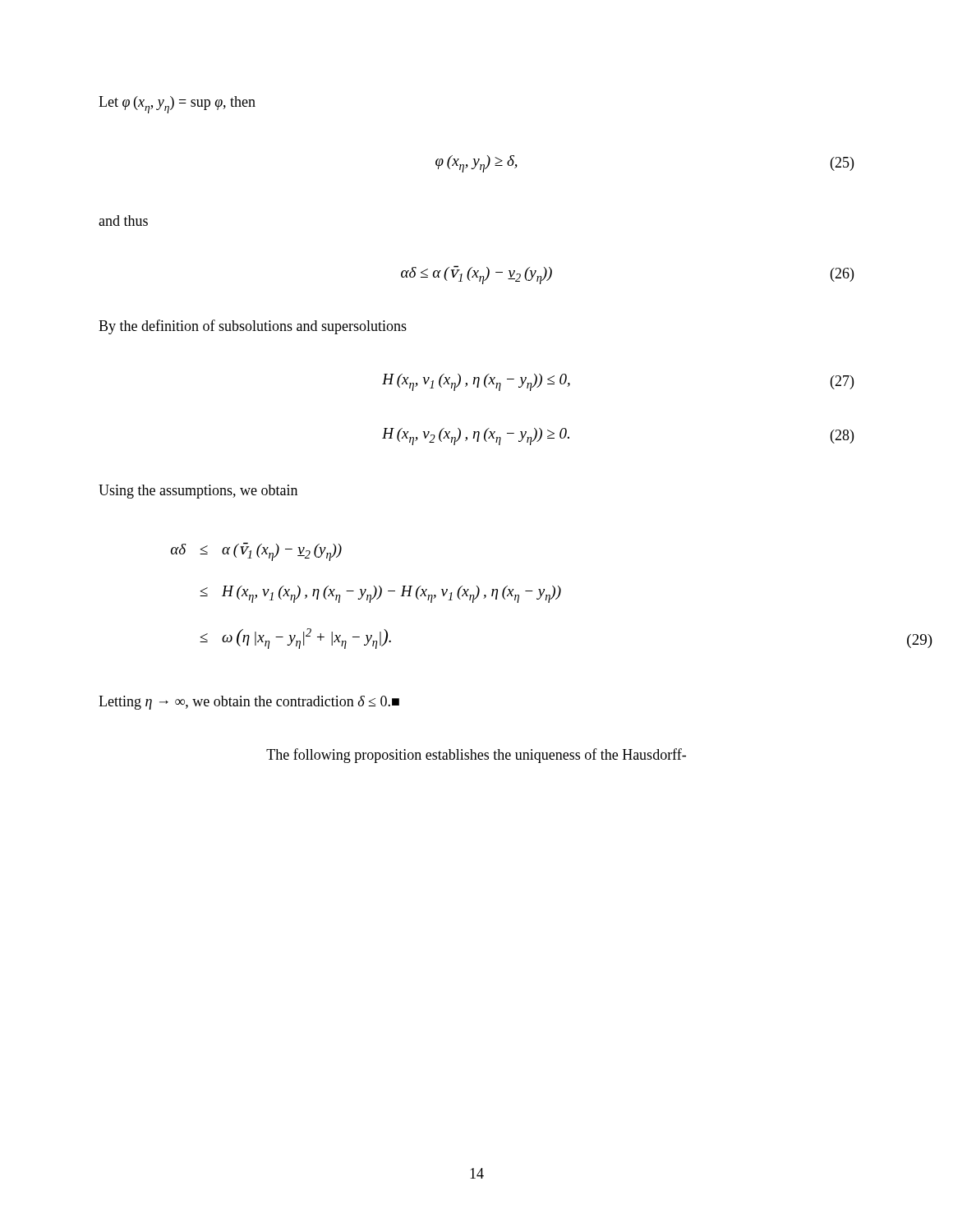Screen dimensions: 1232x953
Task: Locate the text block that says "The following proposition establishes the uniqueness"
Action: [x=476, y=755]
